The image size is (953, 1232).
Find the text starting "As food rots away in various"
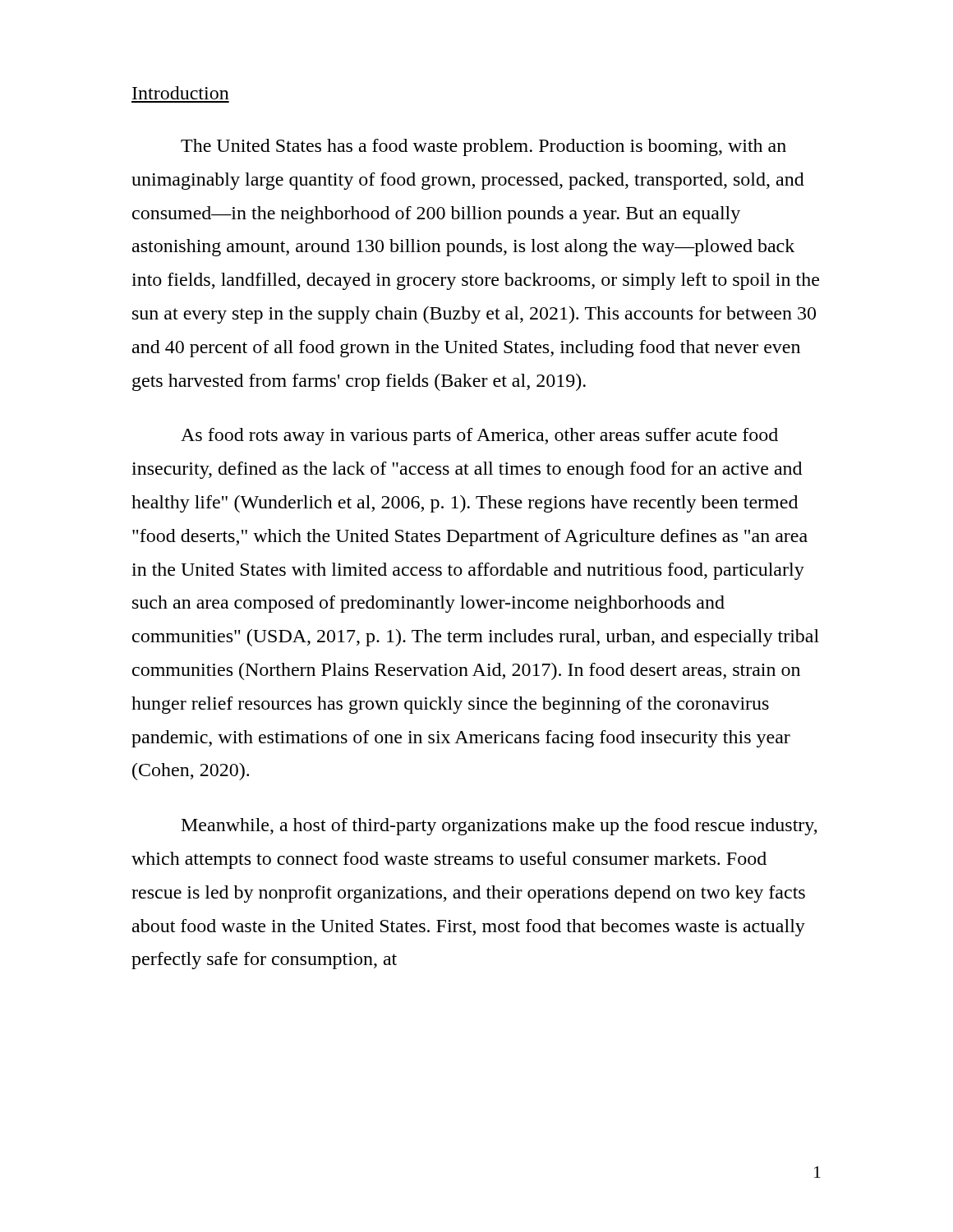click(475, 602)
